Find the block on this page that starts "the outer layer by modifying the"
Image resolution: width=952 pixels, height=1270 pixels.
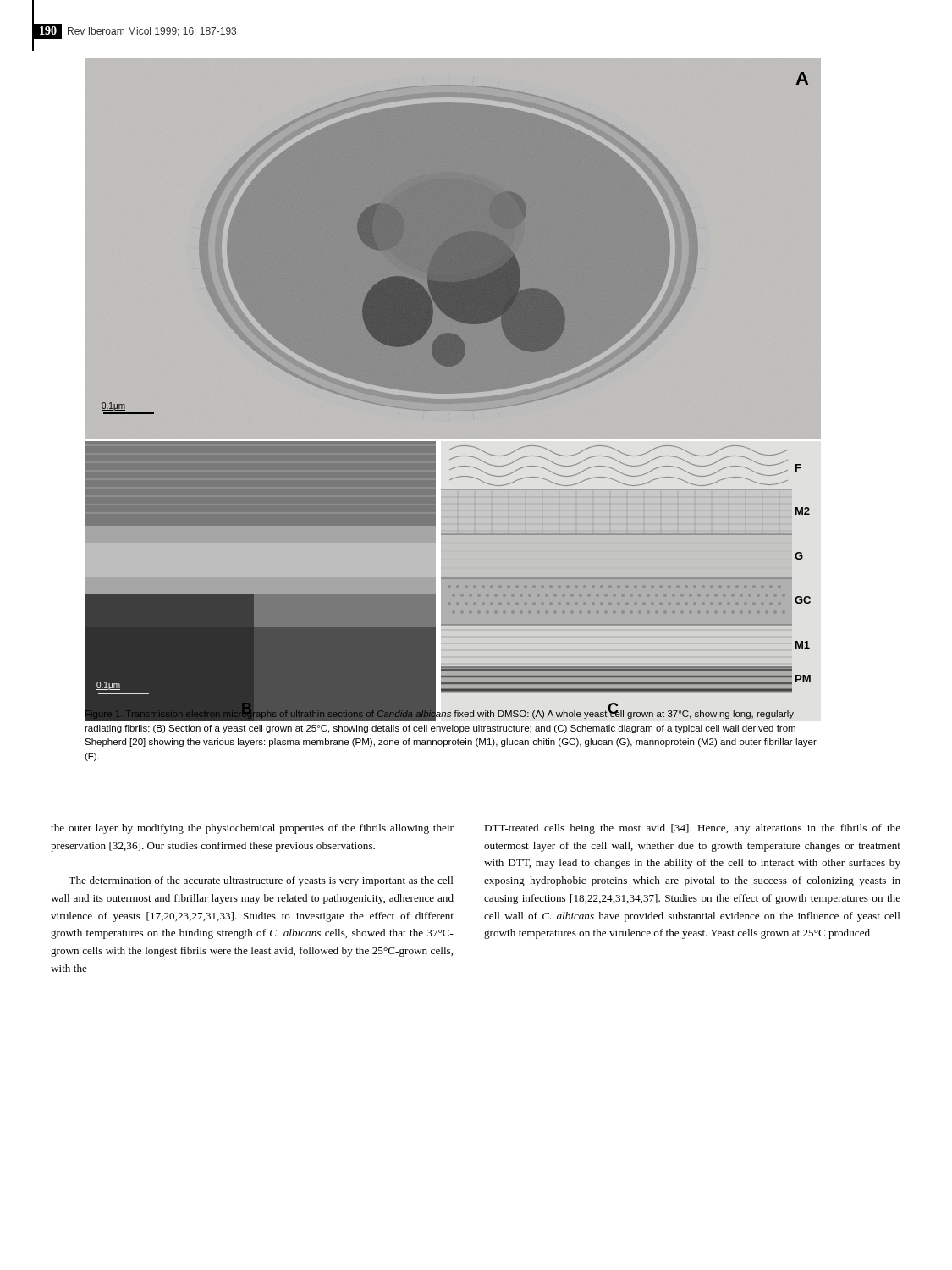pyautogui.click(x=252, y=898)
